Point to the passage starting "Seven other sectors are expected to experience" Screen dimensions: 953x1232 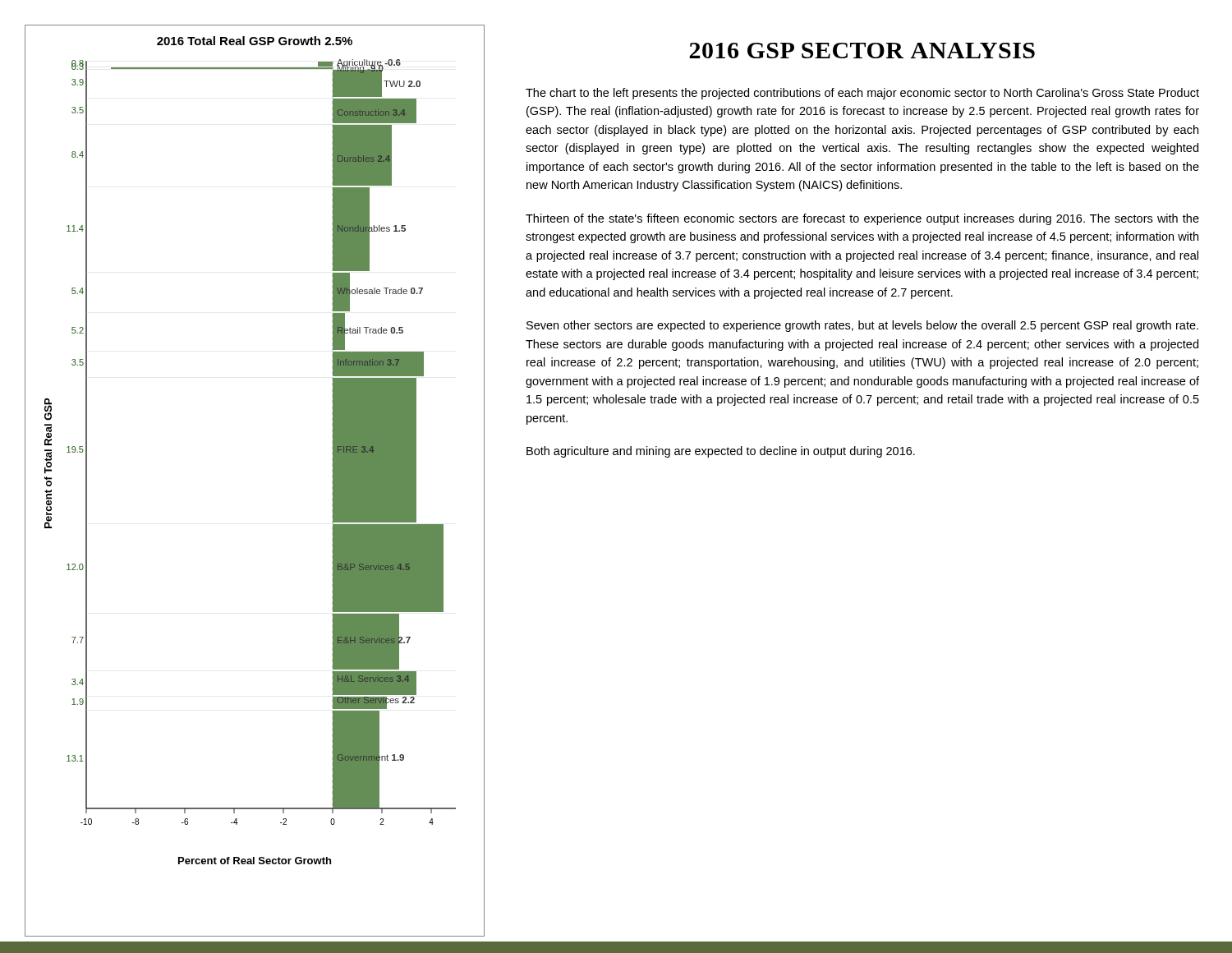click(862, 372)
